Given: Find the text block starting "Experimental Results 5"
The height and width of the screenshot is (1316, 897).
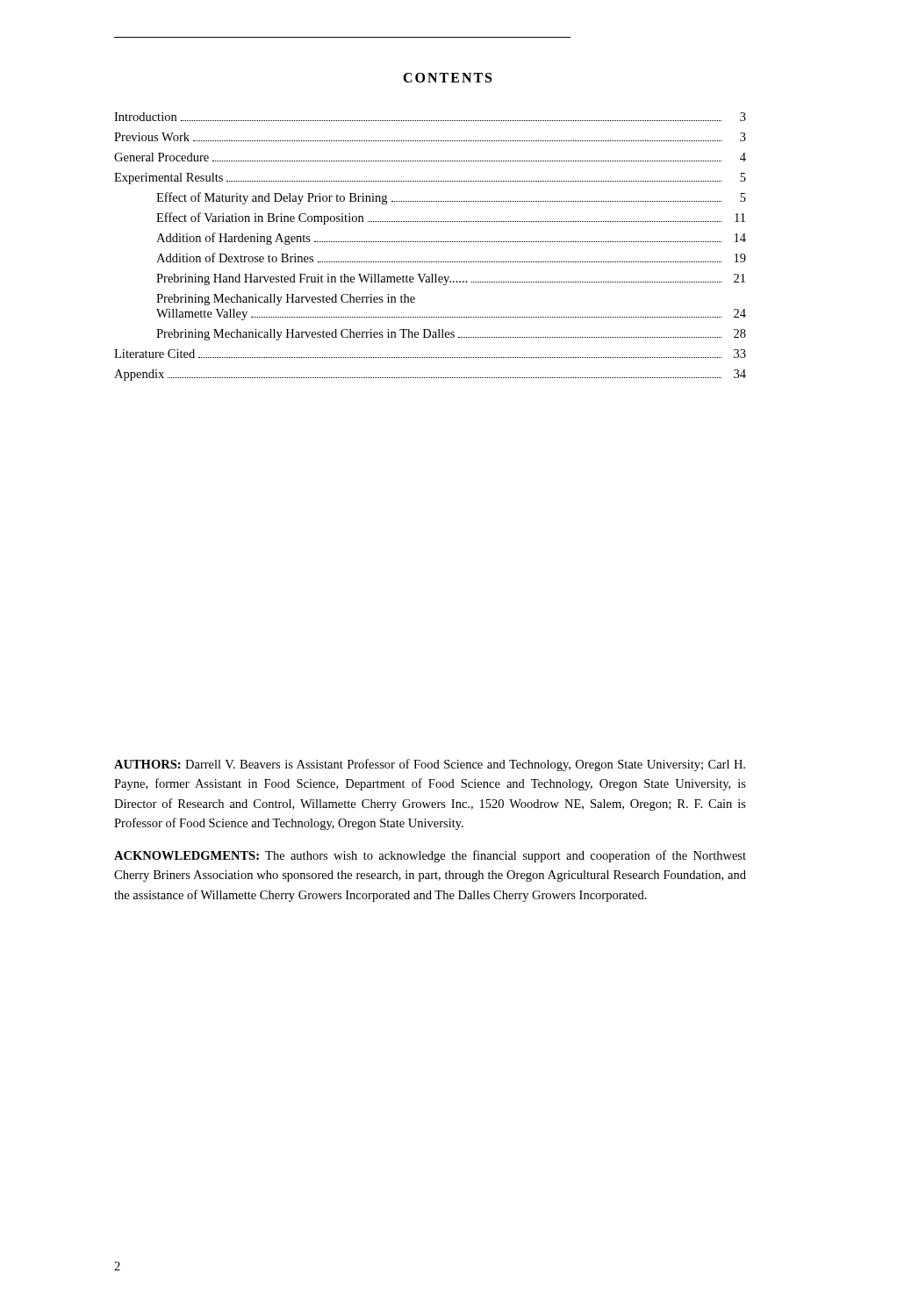Looking at the screenshot, I should [x=430, y=178].
